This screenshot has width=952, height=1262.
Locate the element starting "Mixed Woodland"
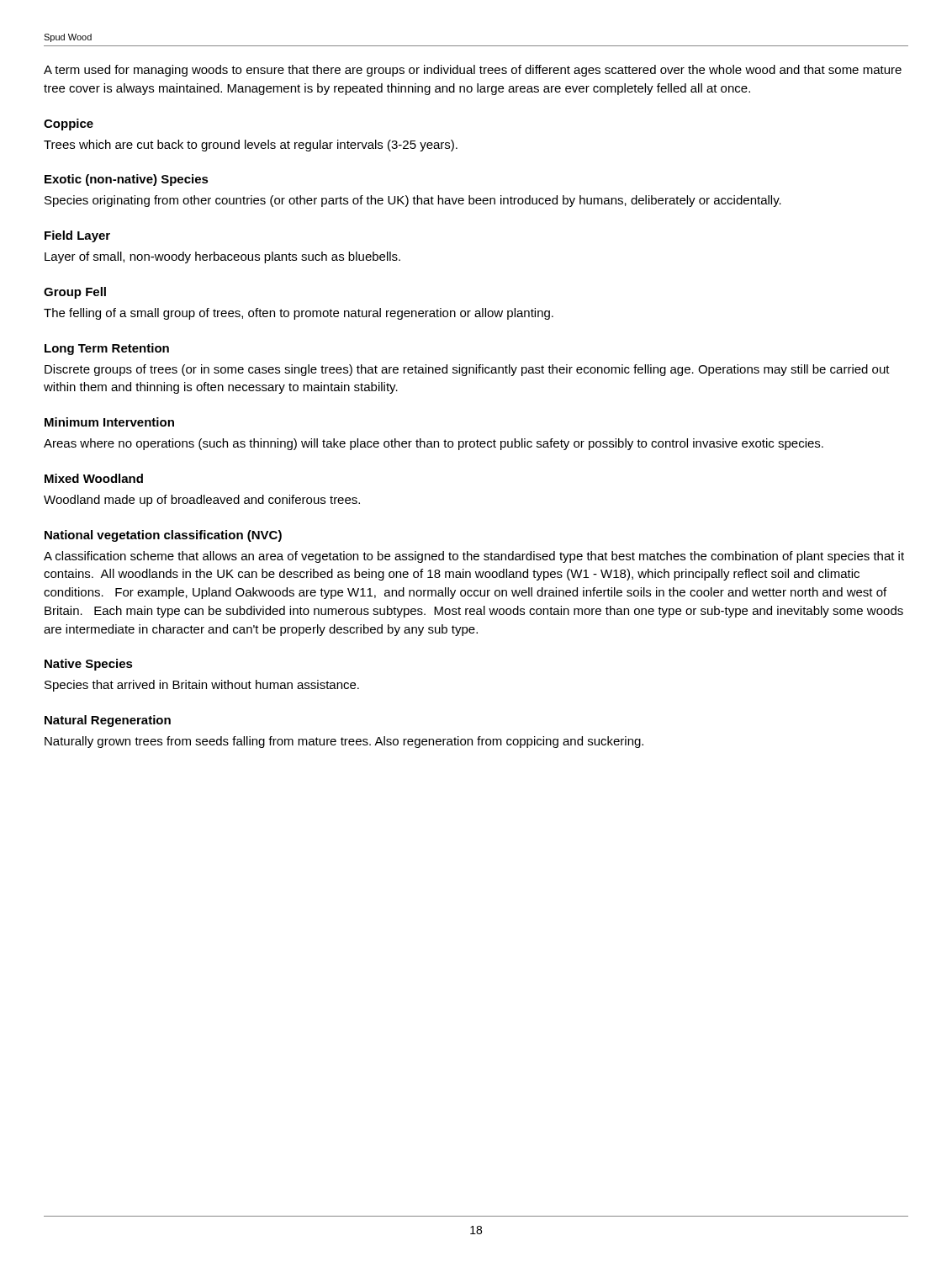point(94,478)
